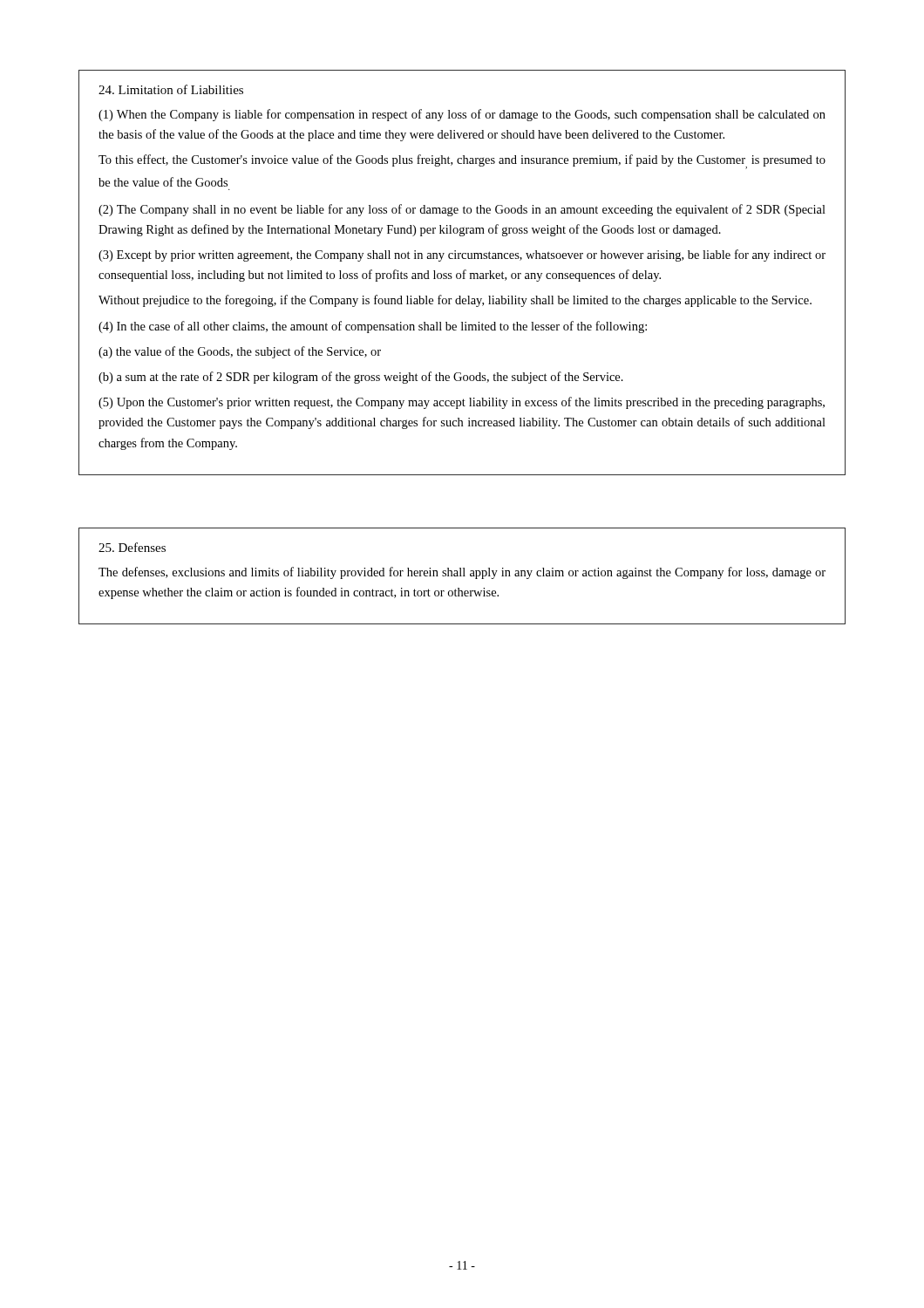
Task: Navigate to the element starting "(3) Except by prior written"
Action: tap(462, 265)
